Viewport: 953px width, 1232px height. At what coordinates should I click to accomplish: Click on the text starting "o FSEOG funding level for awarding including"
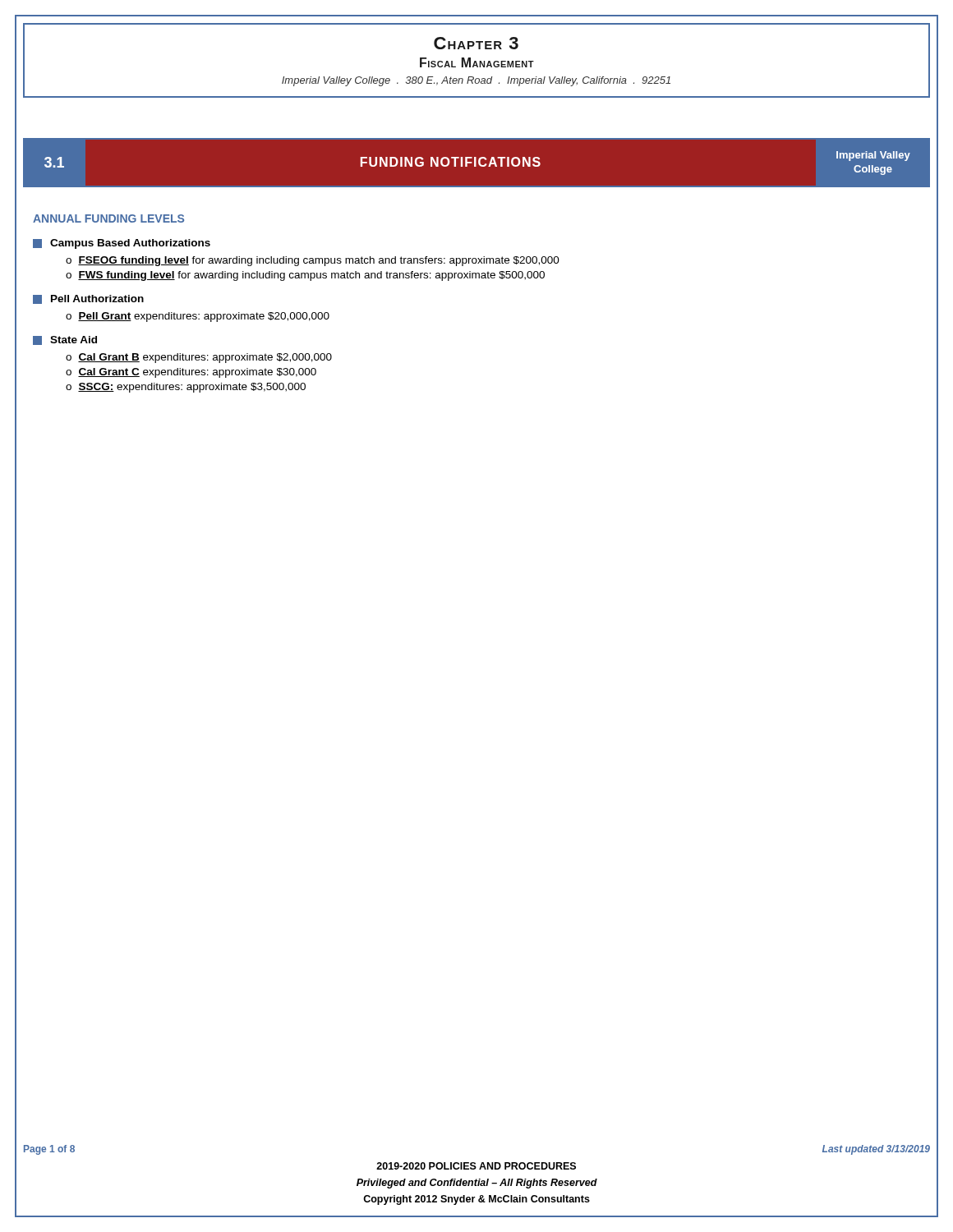point(313,260)
